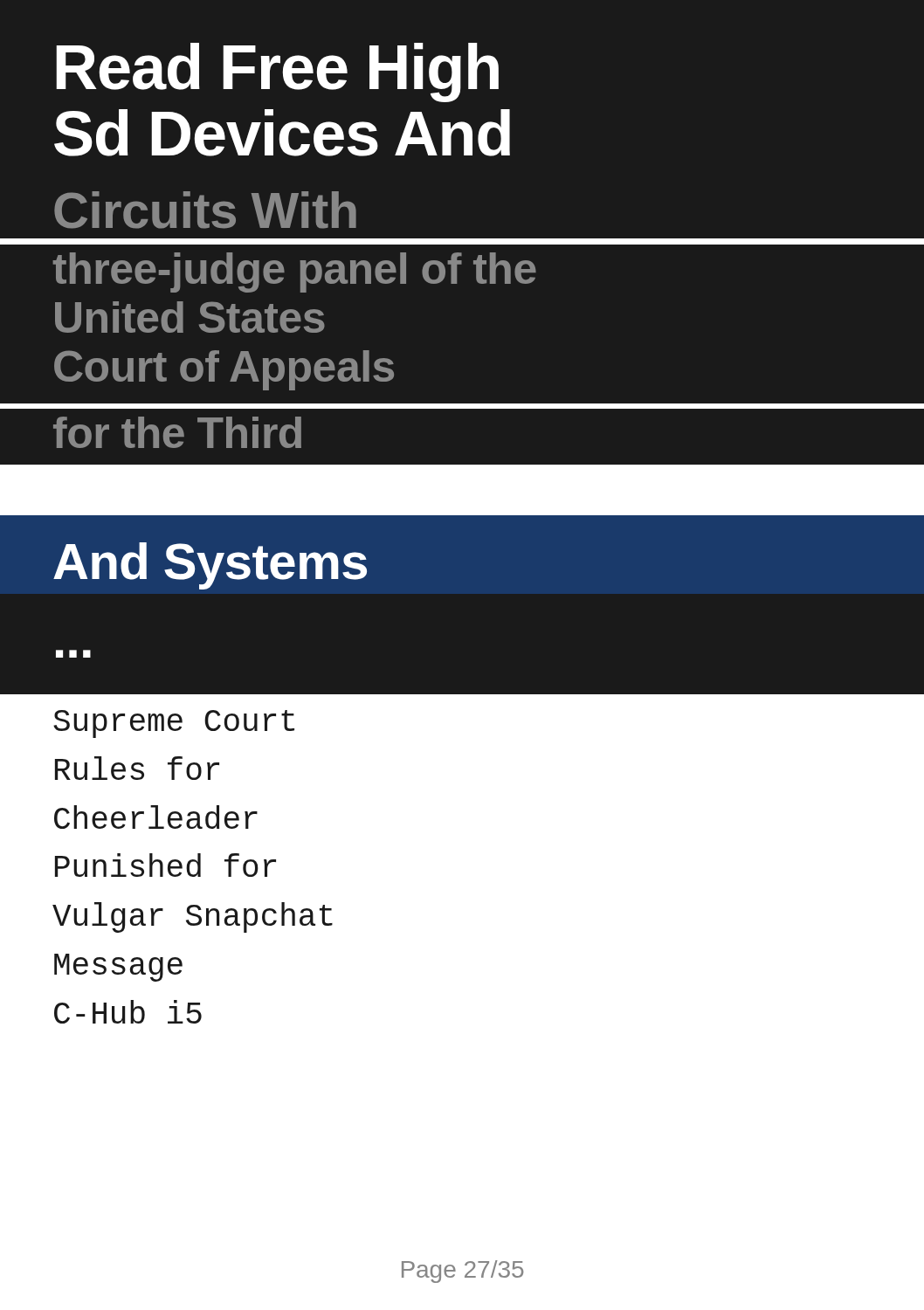Click on the passage starting "three-judge panel of the United States Court"
Viewport: 924px width, 1310px height.
295,321
